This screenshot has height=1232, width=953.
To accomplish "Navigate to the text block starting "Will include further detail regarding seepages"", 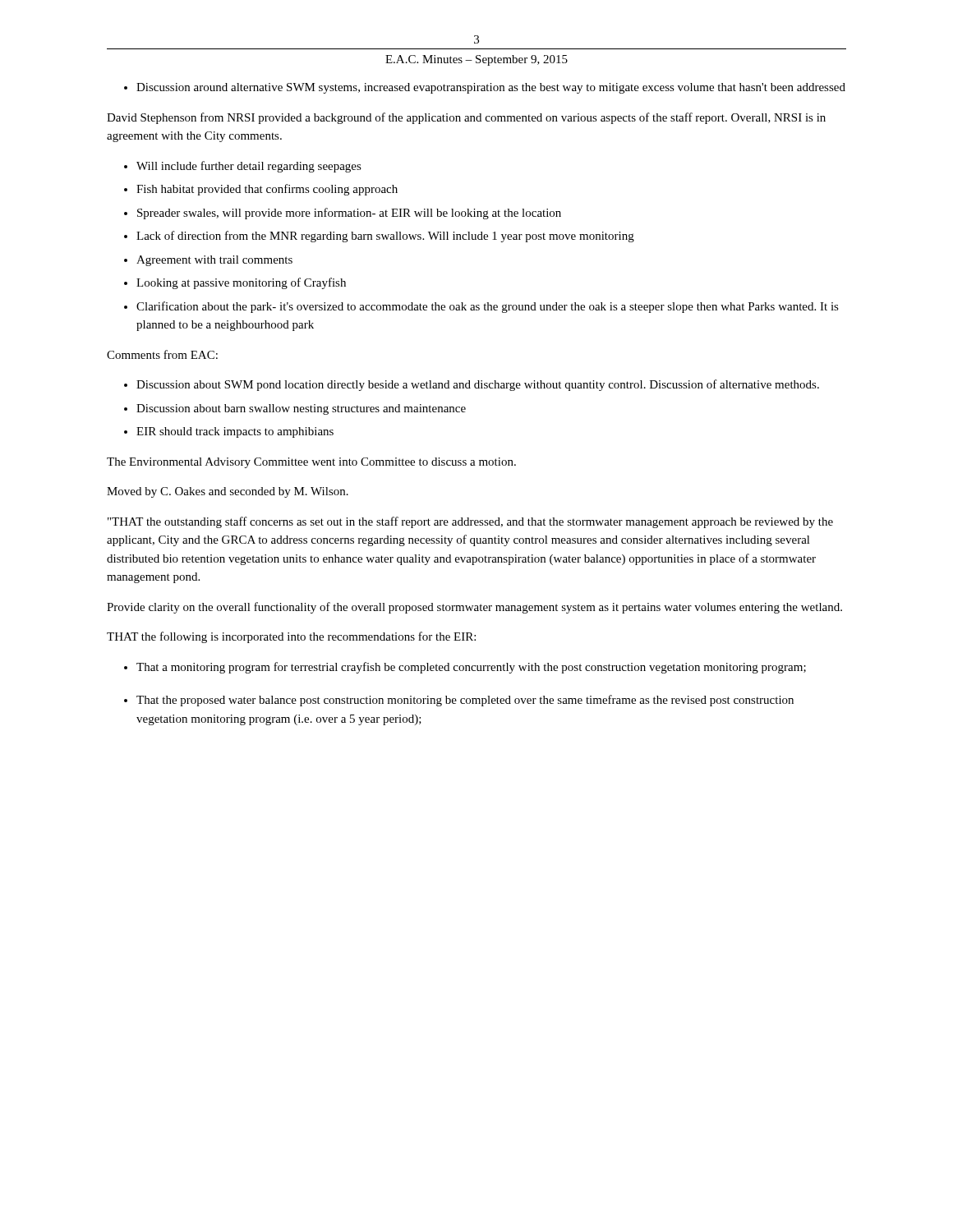I will 249,166.
